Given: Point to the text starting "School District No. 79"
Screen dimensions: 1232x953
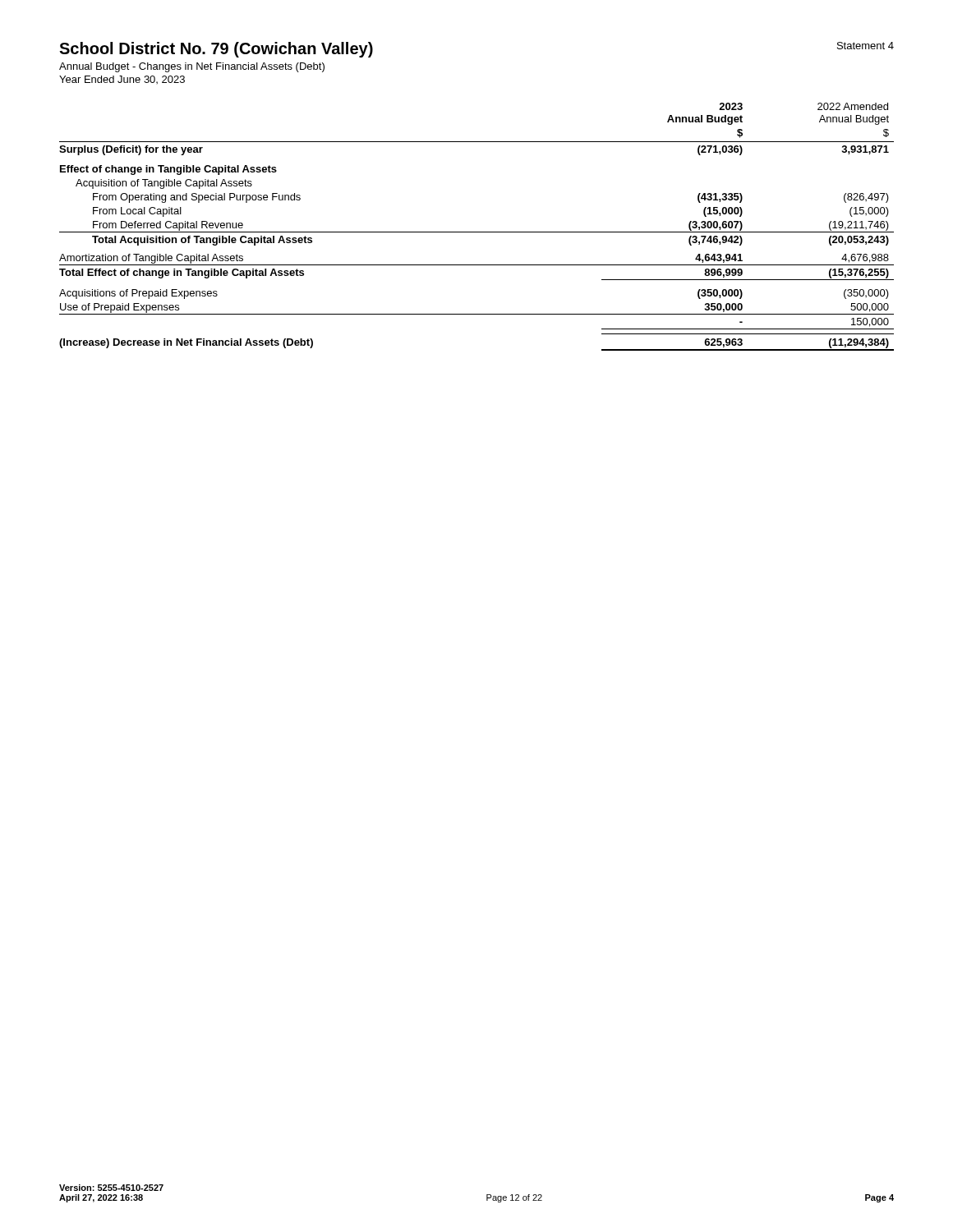Looking at the screenshot, I should (216, 48).
